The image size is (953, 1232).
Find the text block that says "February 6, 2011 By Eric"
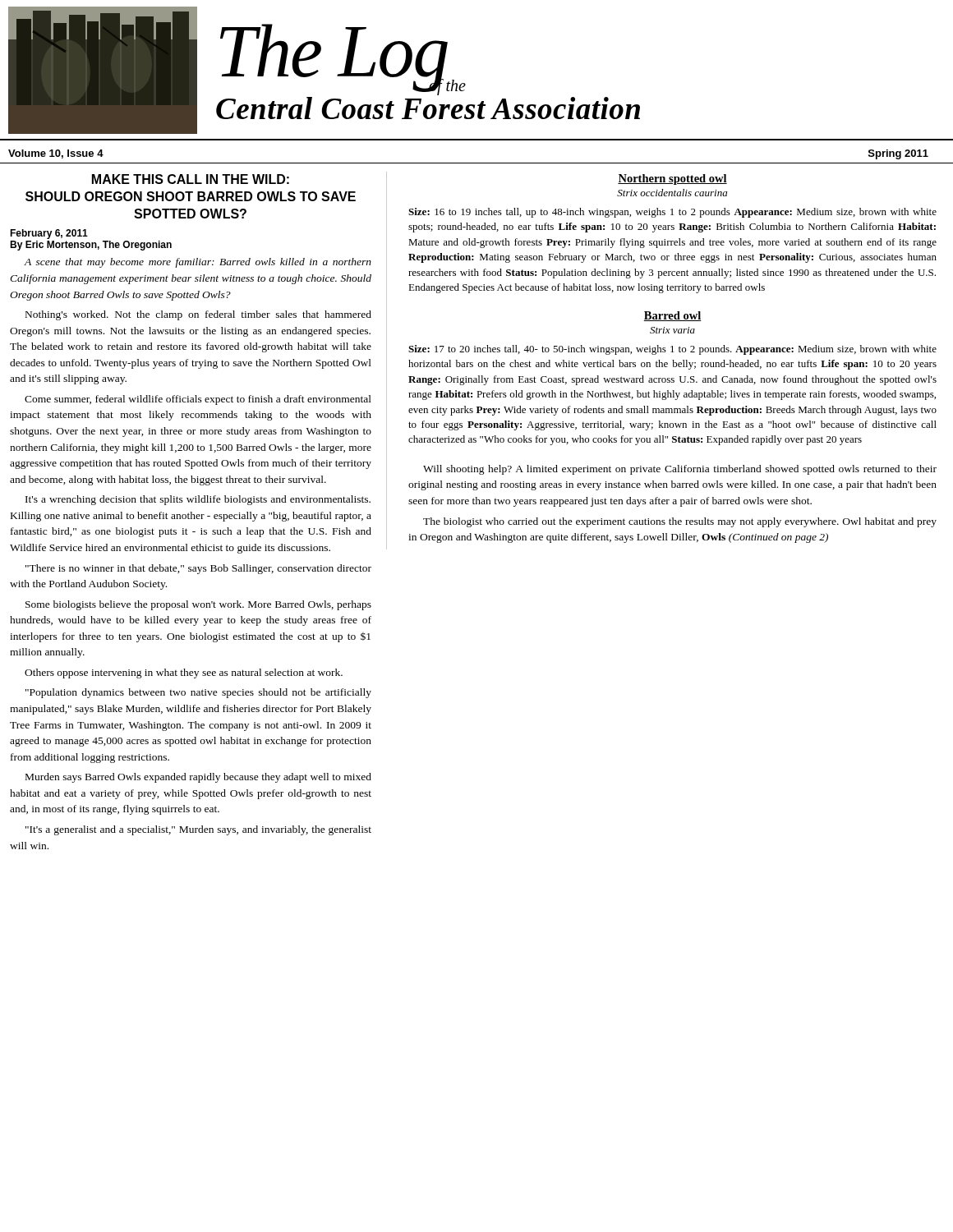coord(91,239)
